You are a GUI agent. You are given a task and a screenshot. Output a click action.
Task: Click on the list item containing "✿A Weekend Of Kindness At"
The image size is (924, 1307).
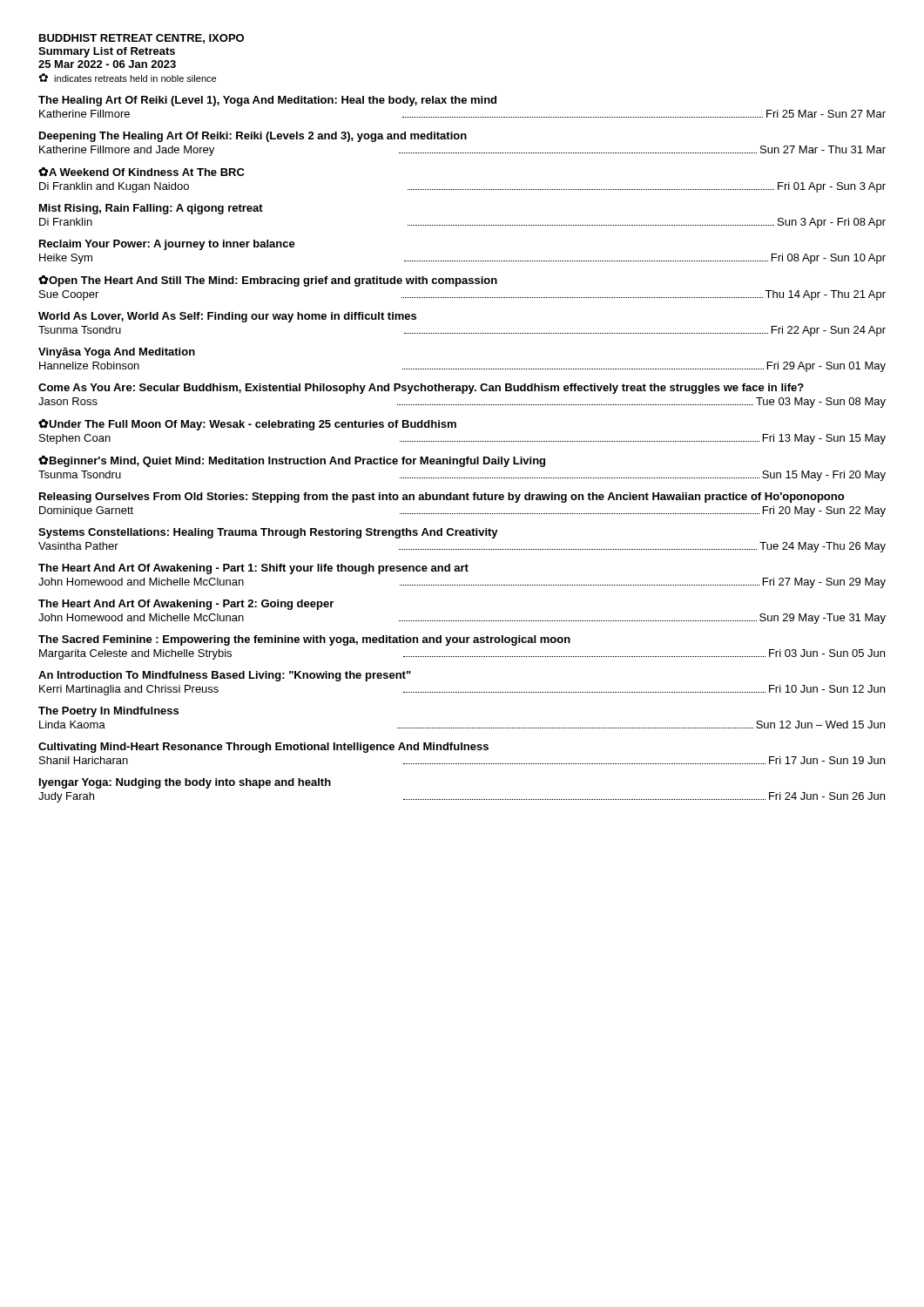pos(462,179)
